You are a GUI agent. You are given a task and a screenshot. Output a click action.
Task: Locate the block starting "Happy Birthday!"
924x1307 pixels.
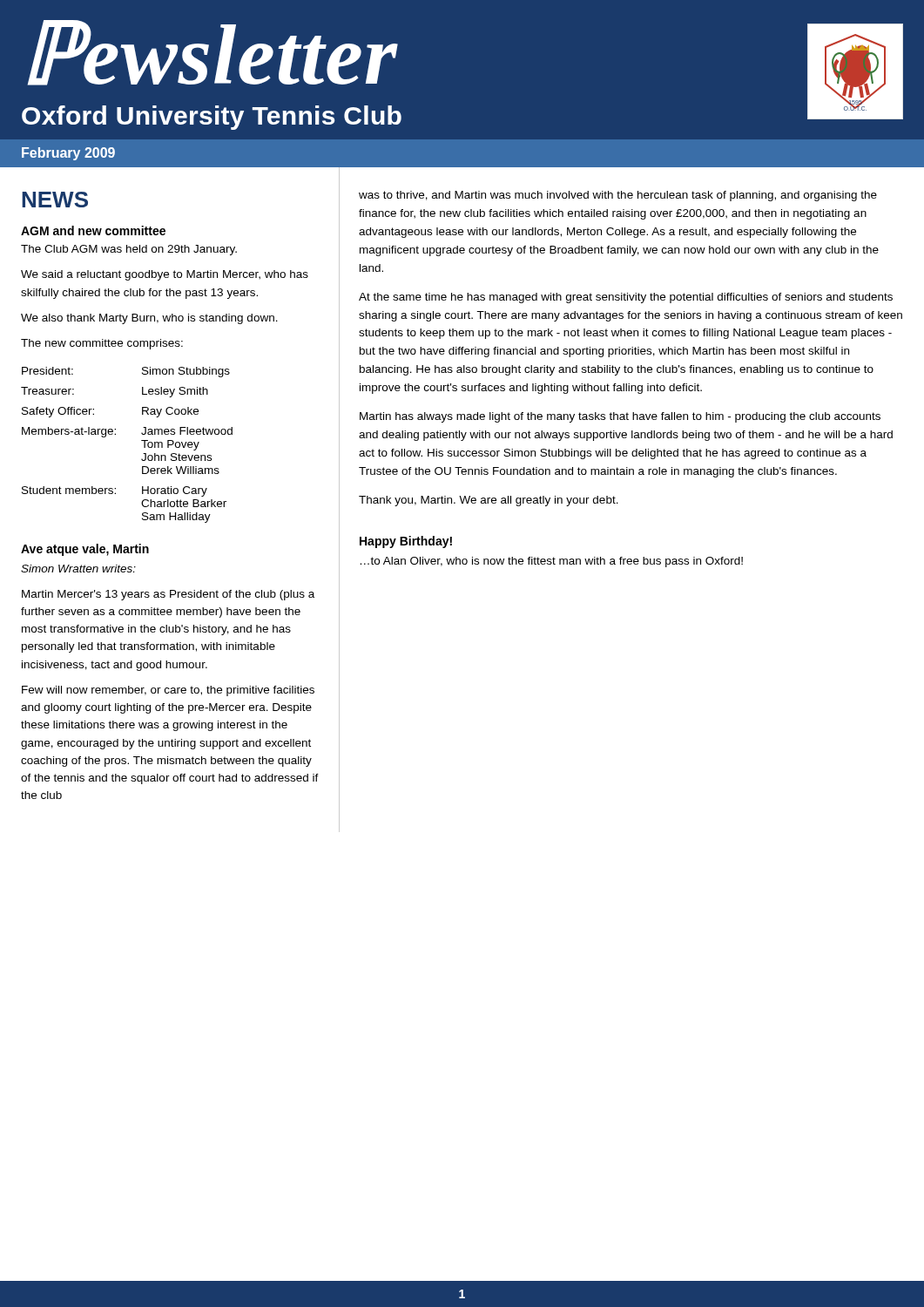coord(406,541)
